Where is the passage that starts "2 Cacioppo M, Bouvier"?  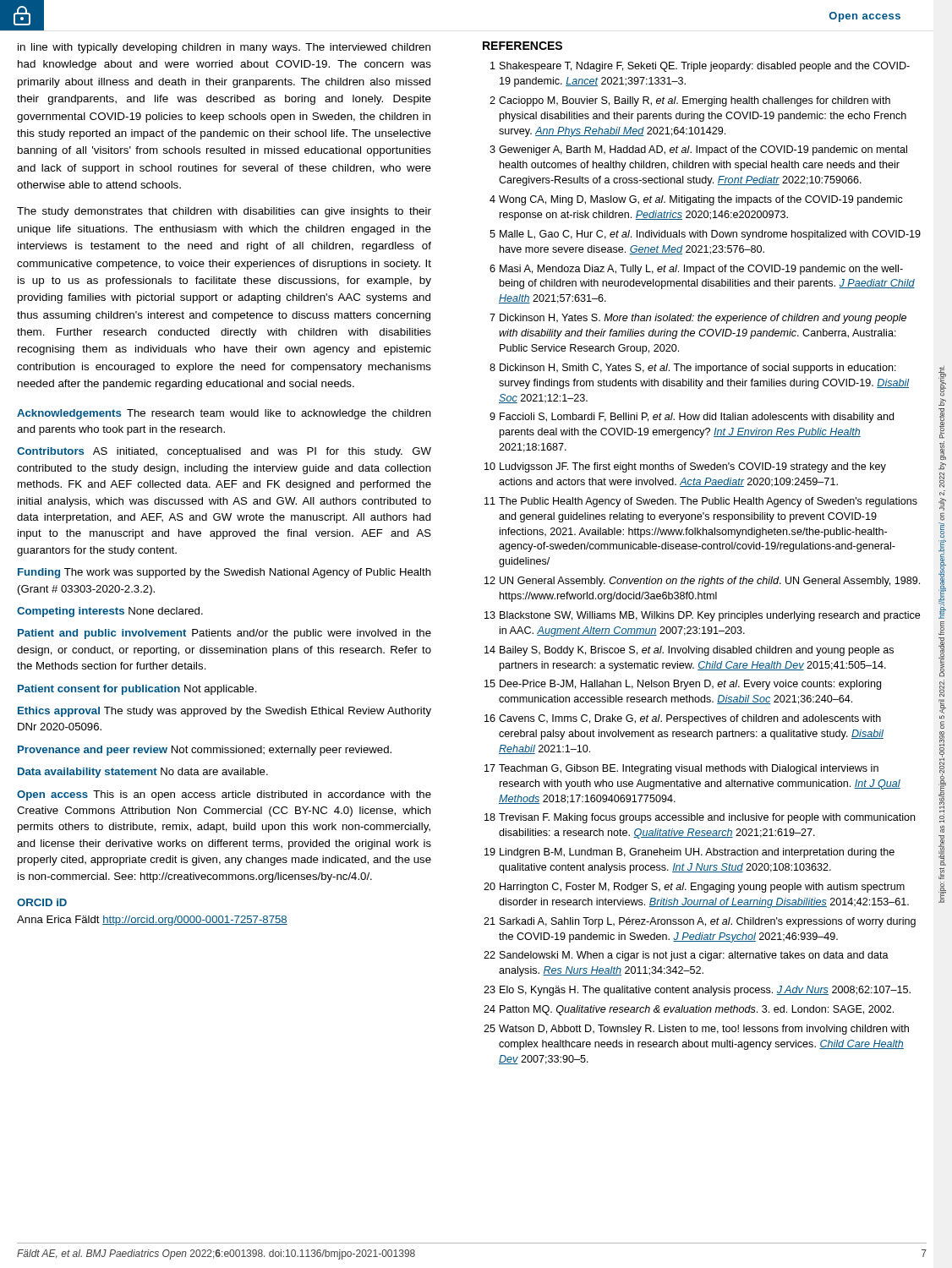tap(702, 116)
